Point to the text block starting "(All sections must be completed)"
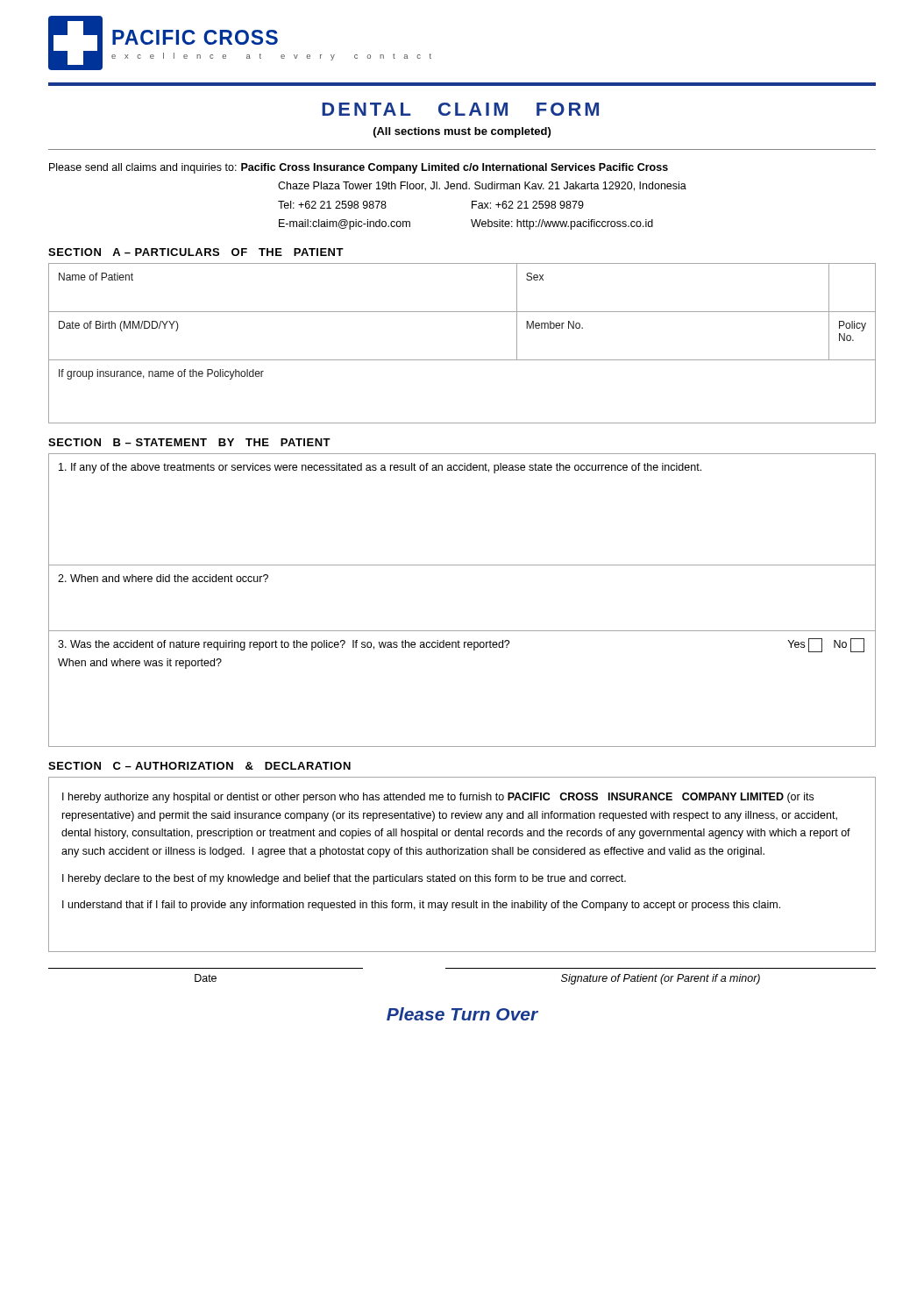 (462, 131)
